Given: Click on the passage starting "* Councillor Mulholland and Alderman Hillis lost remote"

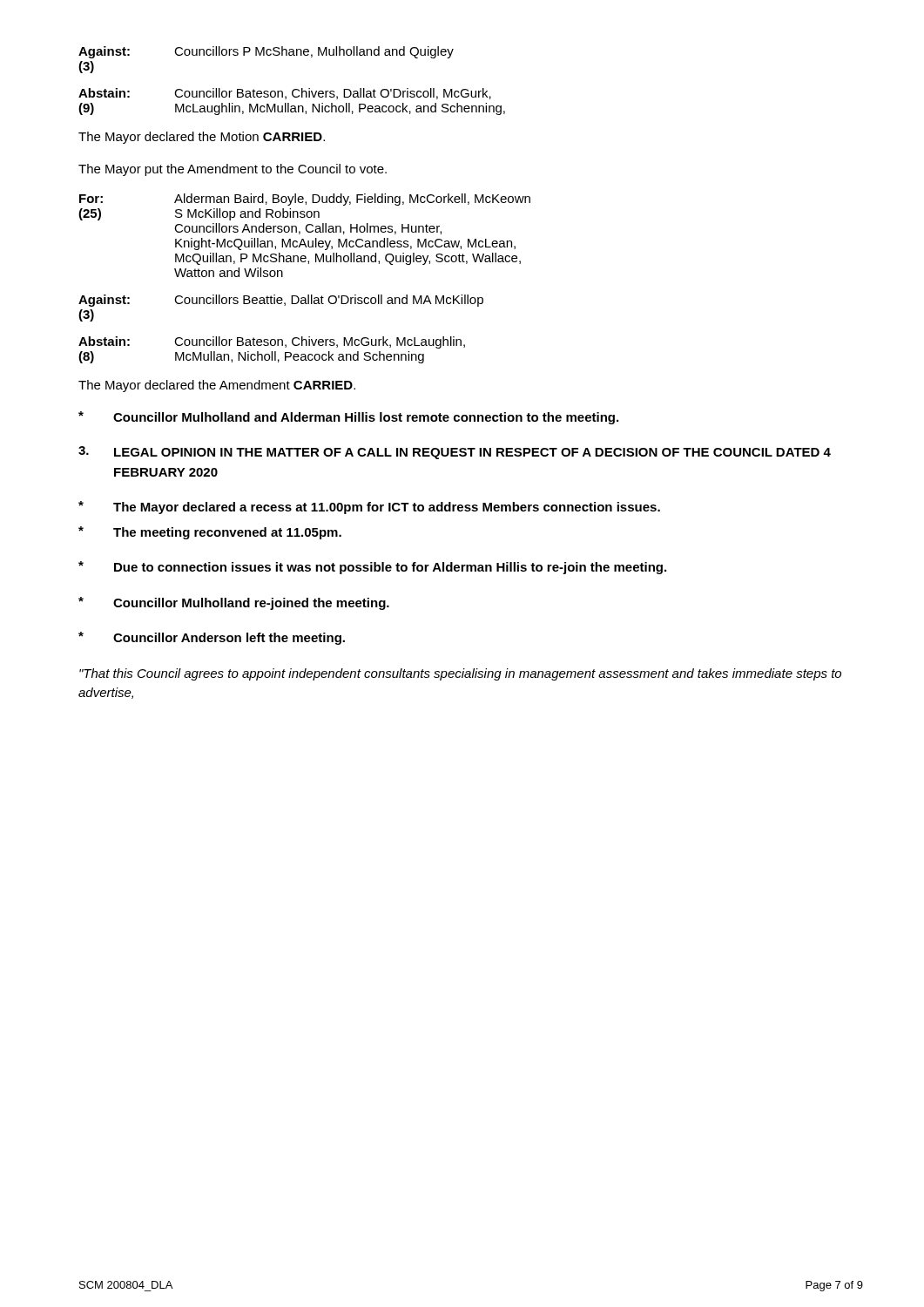Looking at the screenshot, I should tap(471, 417).
